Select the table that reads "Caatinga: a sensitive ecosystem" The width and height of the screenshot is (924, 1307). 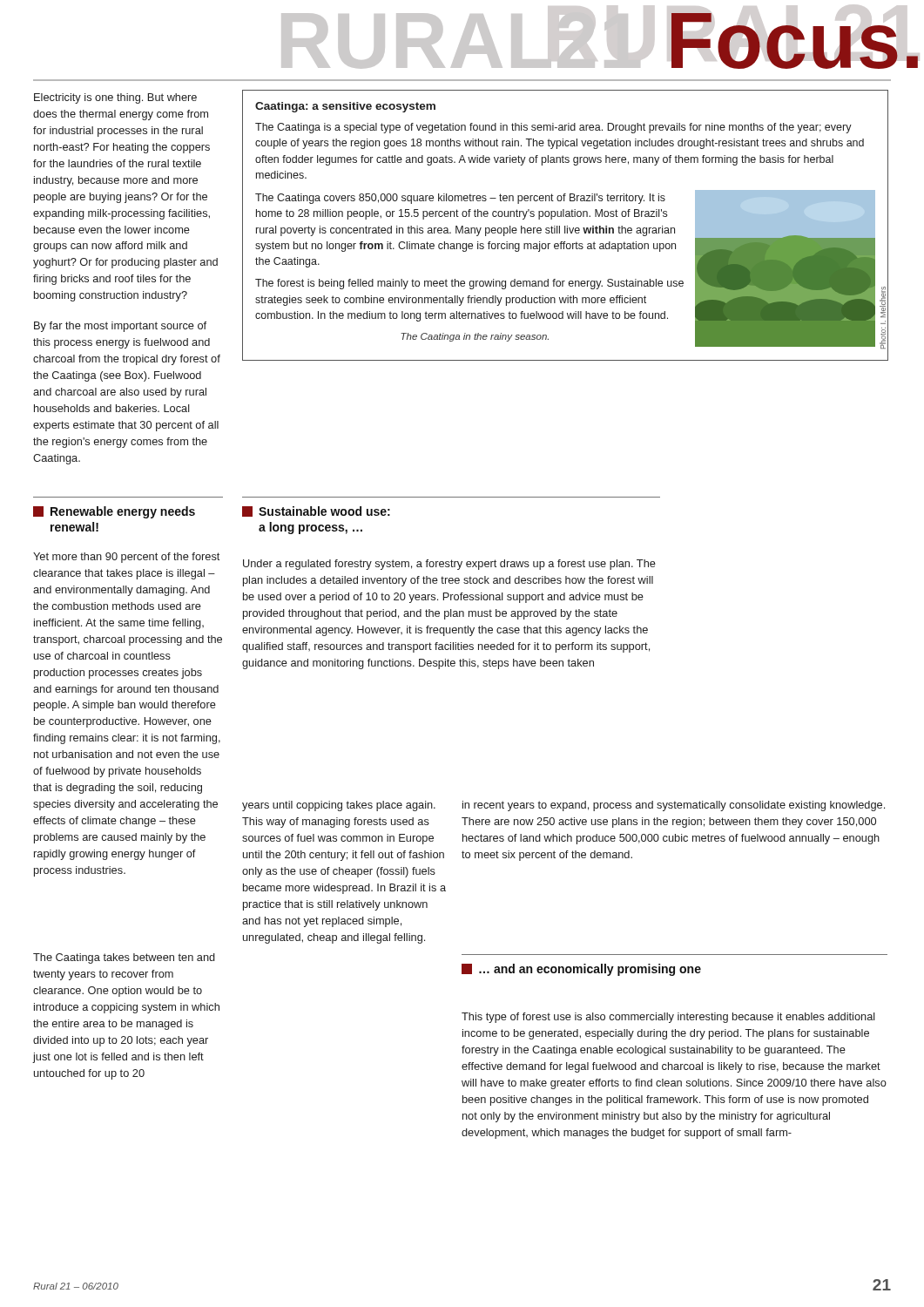[x=565, y=225]
